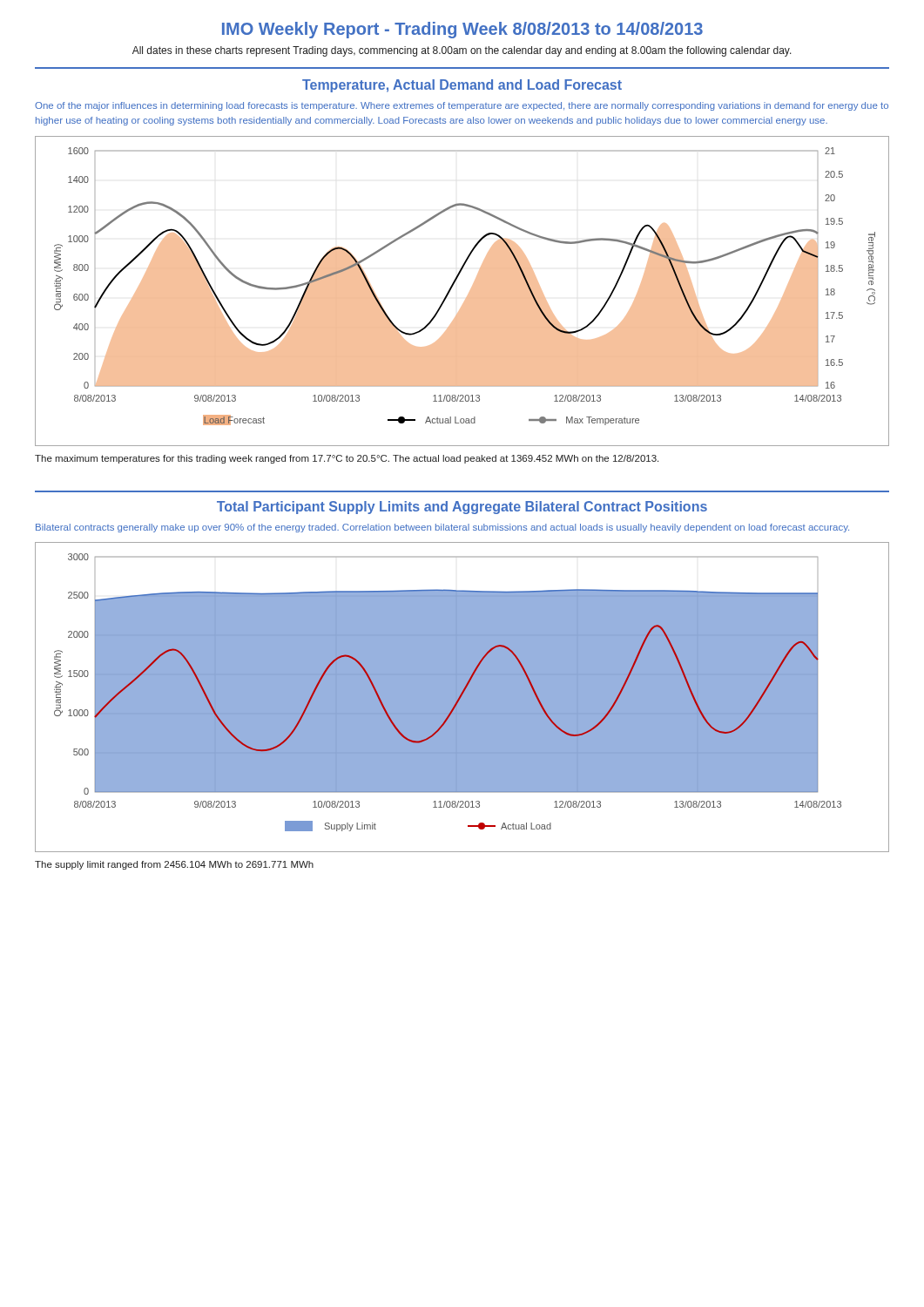Image resolution: width=924 pixels, height=1307 pixels.
Task: Find the block on this page that starts "Bilateral contracts generally make up"
Action: pyautogui.click(x=443, y=527)
